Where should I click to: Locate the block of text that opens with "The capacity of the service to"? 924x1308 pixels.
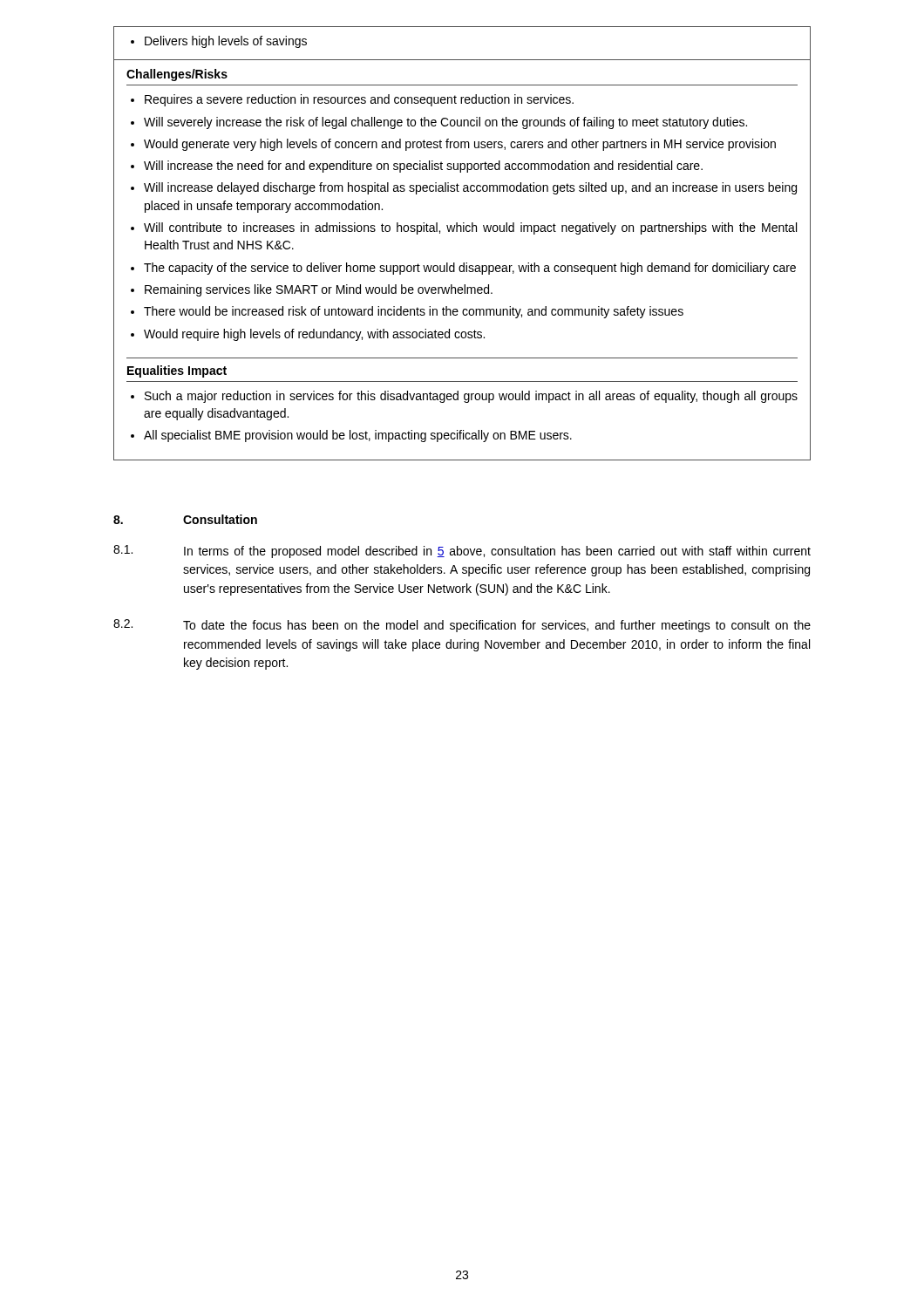(x=470, y=267)
